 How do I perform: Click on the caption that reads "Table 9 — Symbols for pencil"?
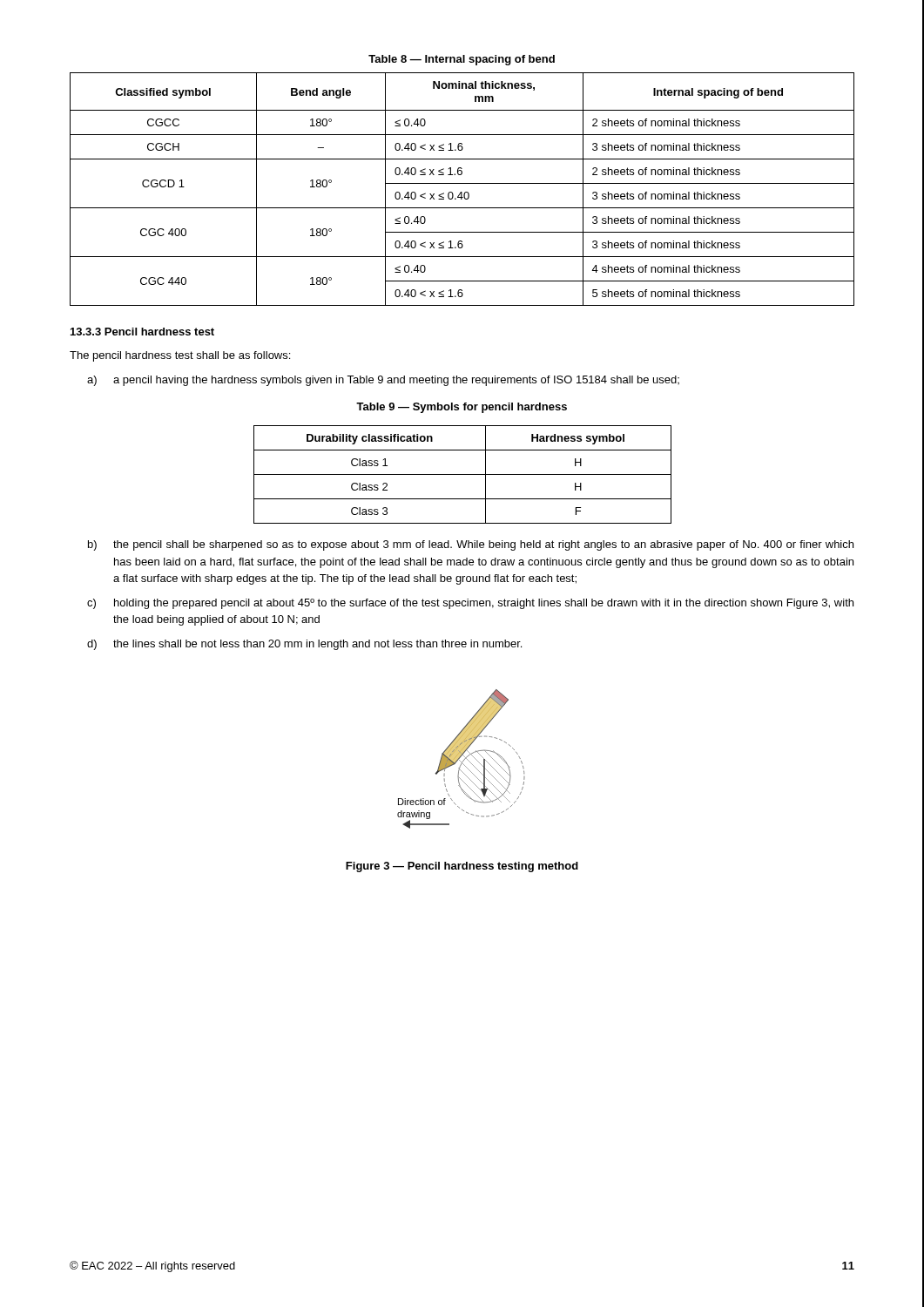coord(462,406)
